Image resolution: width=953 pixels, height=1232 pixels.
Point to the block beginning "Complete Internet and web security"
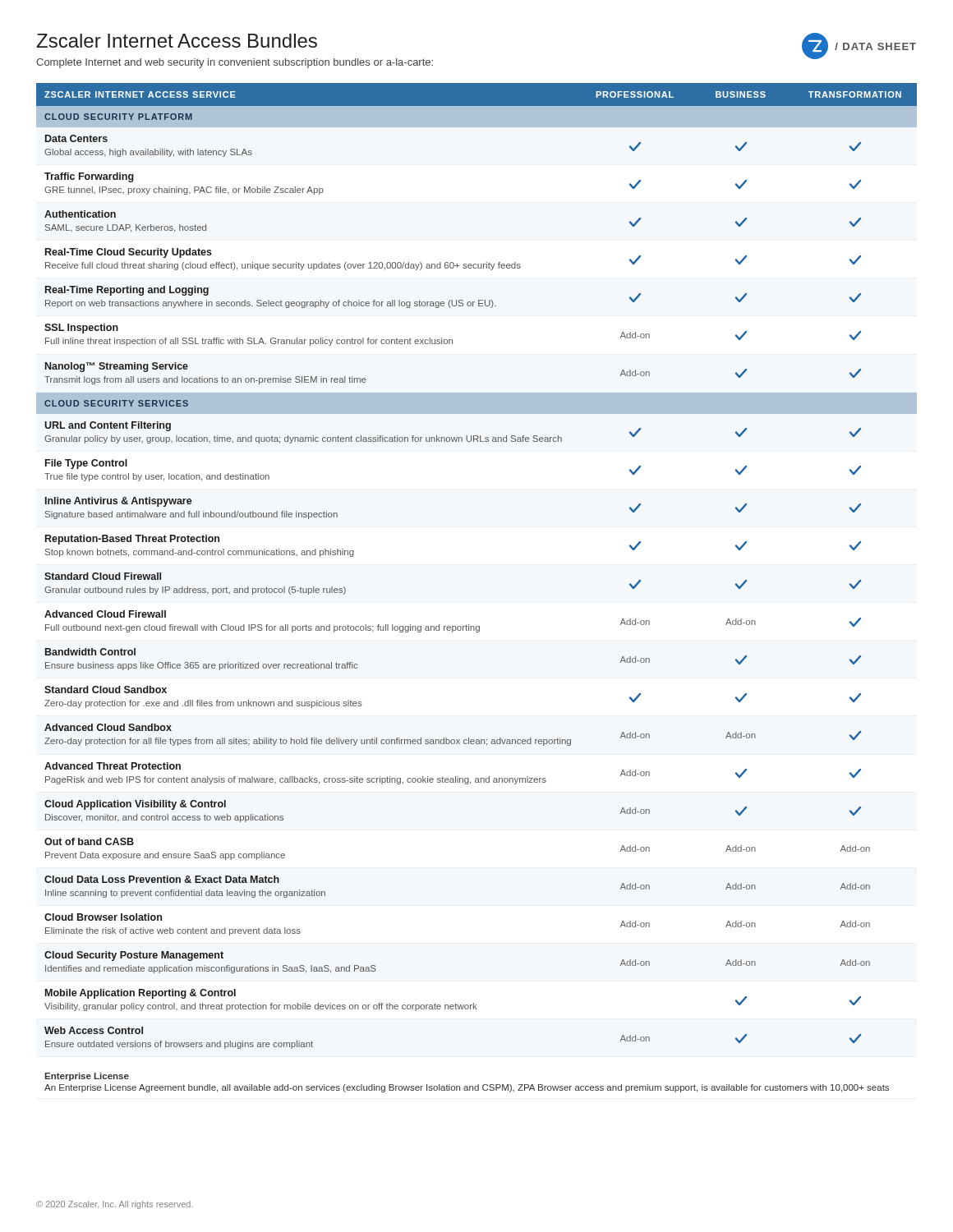pyautogui.click(x=235, y=62)
